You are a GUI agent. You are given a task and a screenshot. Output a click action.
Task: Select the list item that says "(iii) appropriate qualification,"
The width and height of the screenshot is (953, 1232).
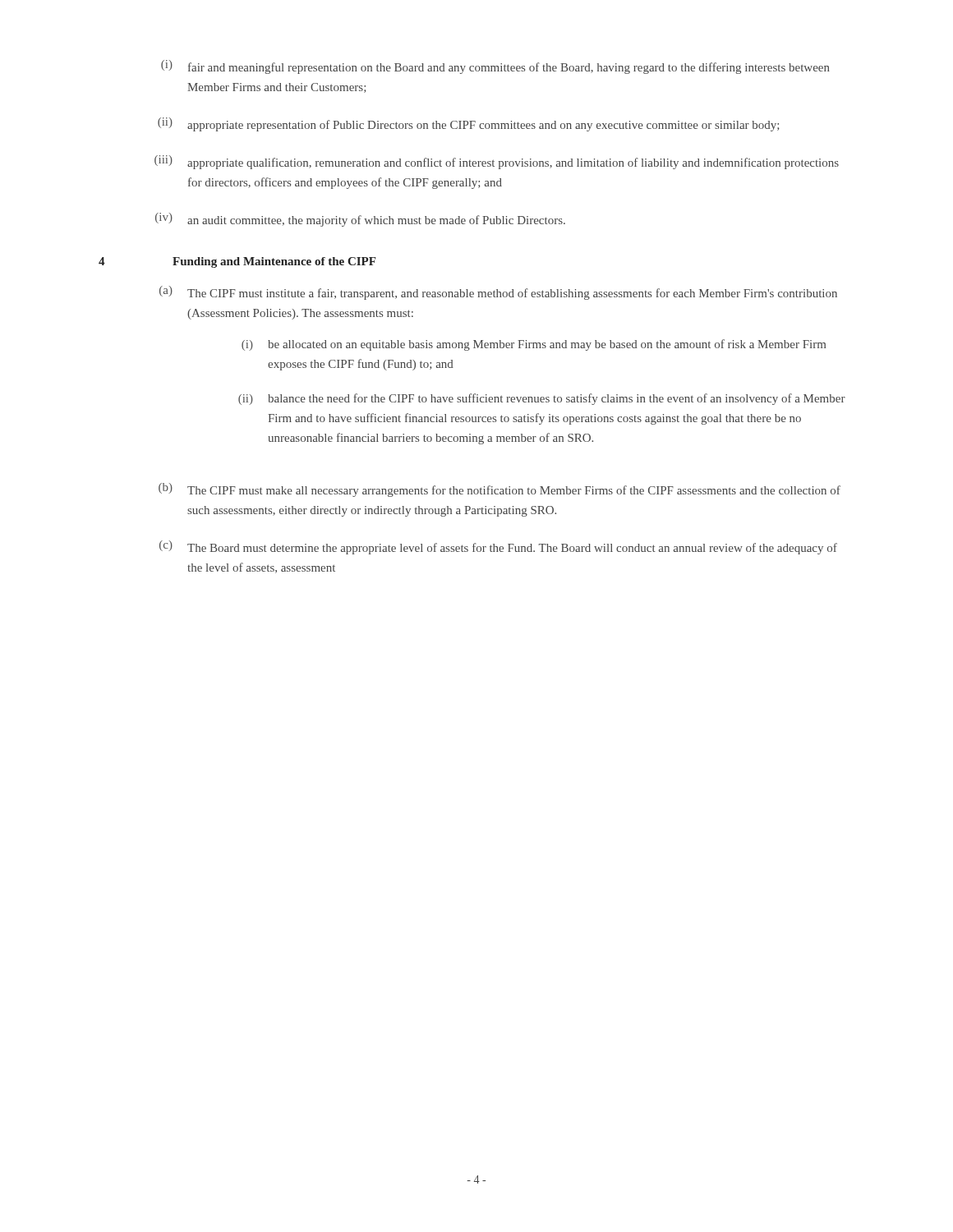(x=476, y=172)
